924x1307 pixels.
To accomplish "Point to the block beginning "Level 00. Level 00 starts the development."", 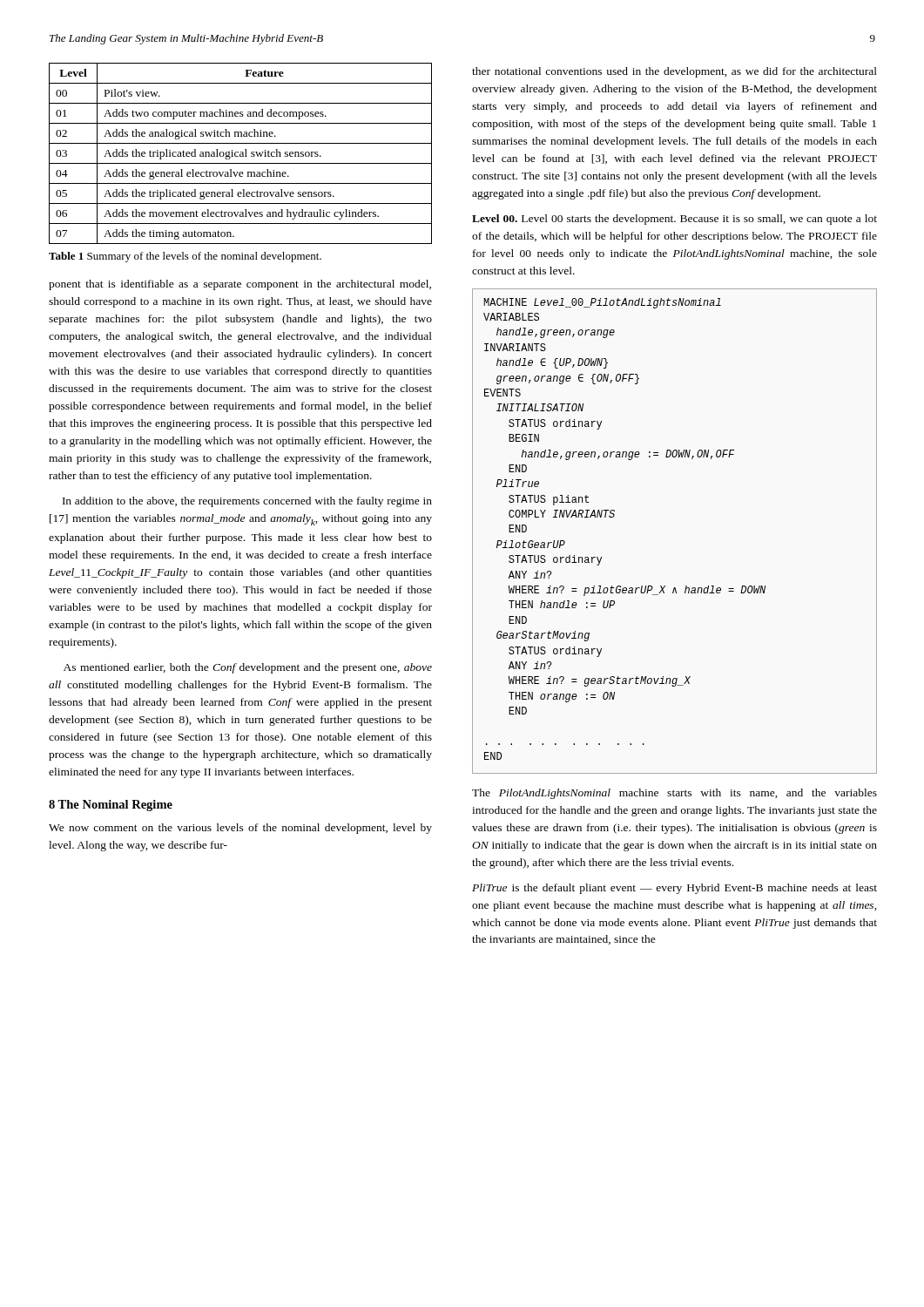I will click(674, 244).
